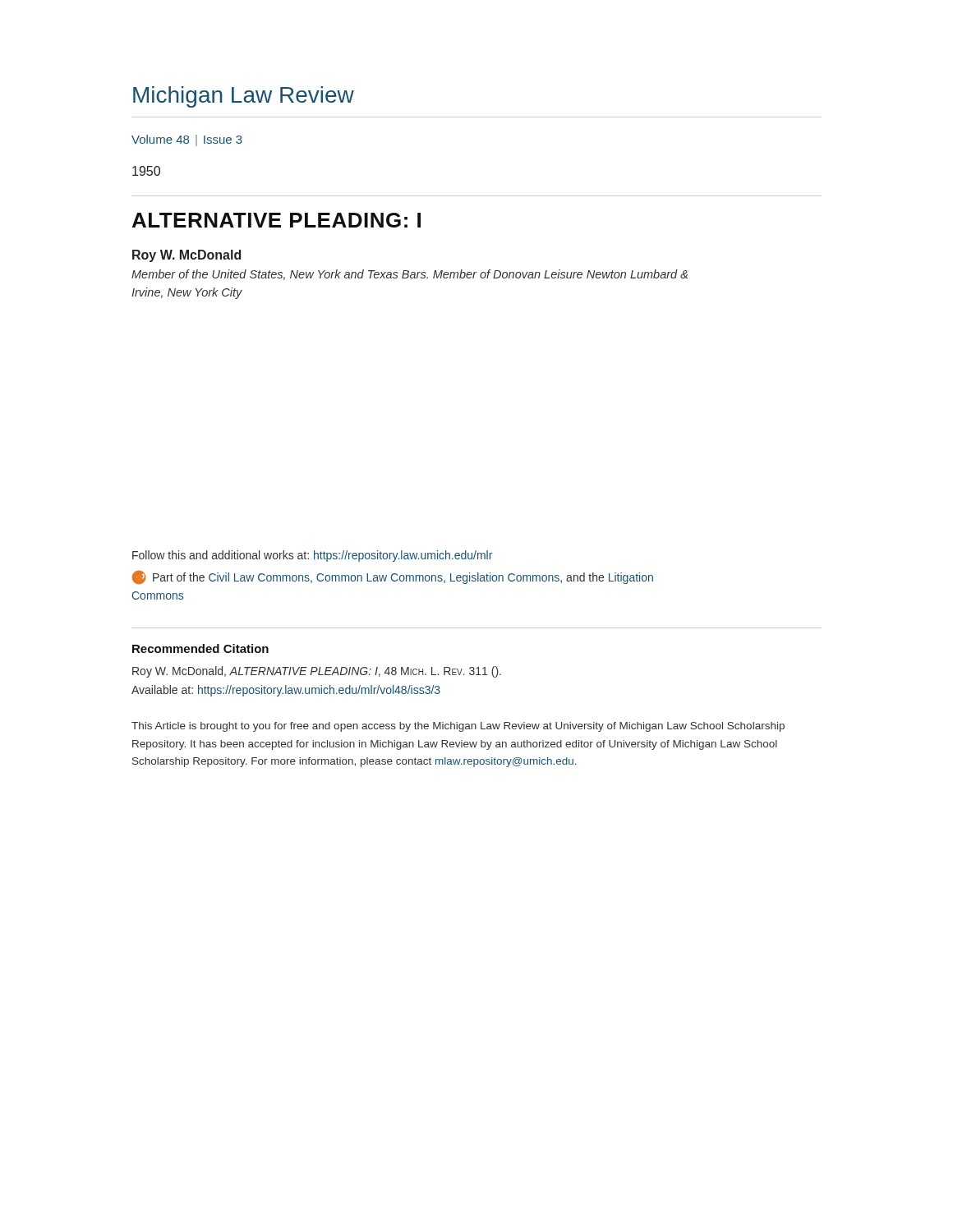Point to the region starting "Michigan Law Review"
Screen dimensions: 1232x953
[244, 97]
